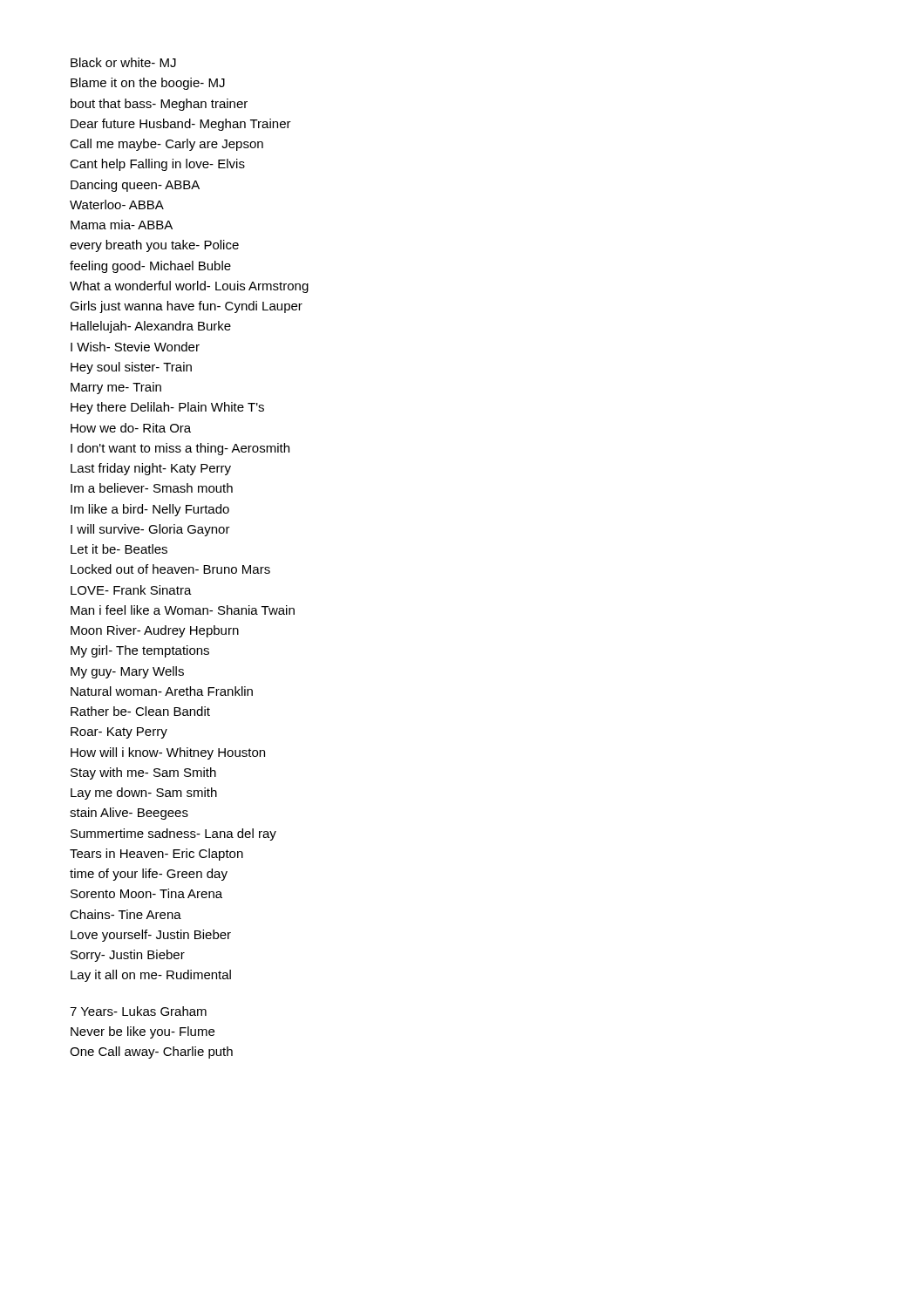Find the block starting "7 Years- Lukas Graham"
Image resolution: width=924 pixels, height=1308 pixels.
coord(138,1011)
